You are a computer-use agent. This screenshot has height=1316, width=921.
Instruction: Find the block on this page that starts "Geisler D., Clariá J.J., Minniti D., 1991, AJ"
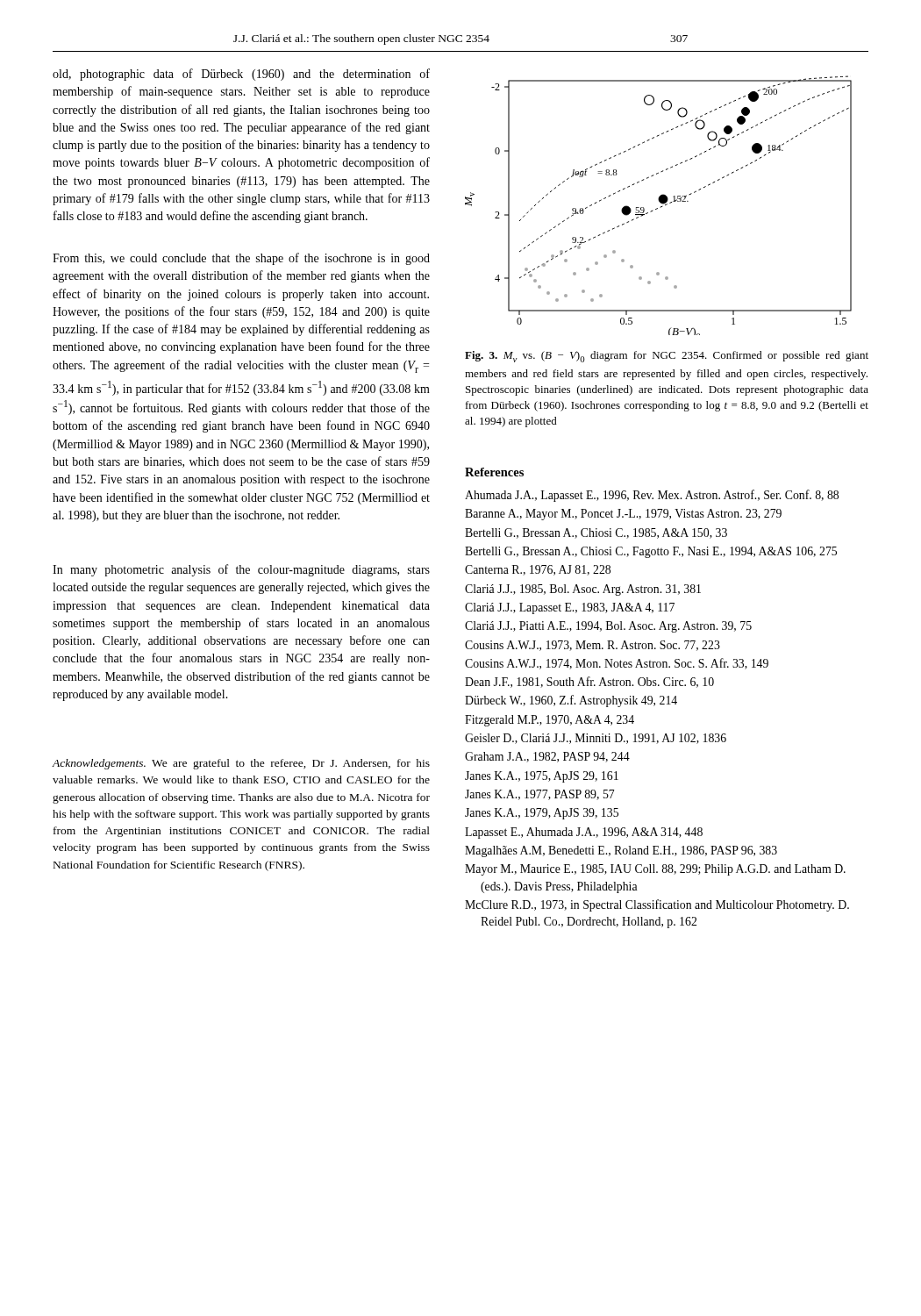click(596, 738)
